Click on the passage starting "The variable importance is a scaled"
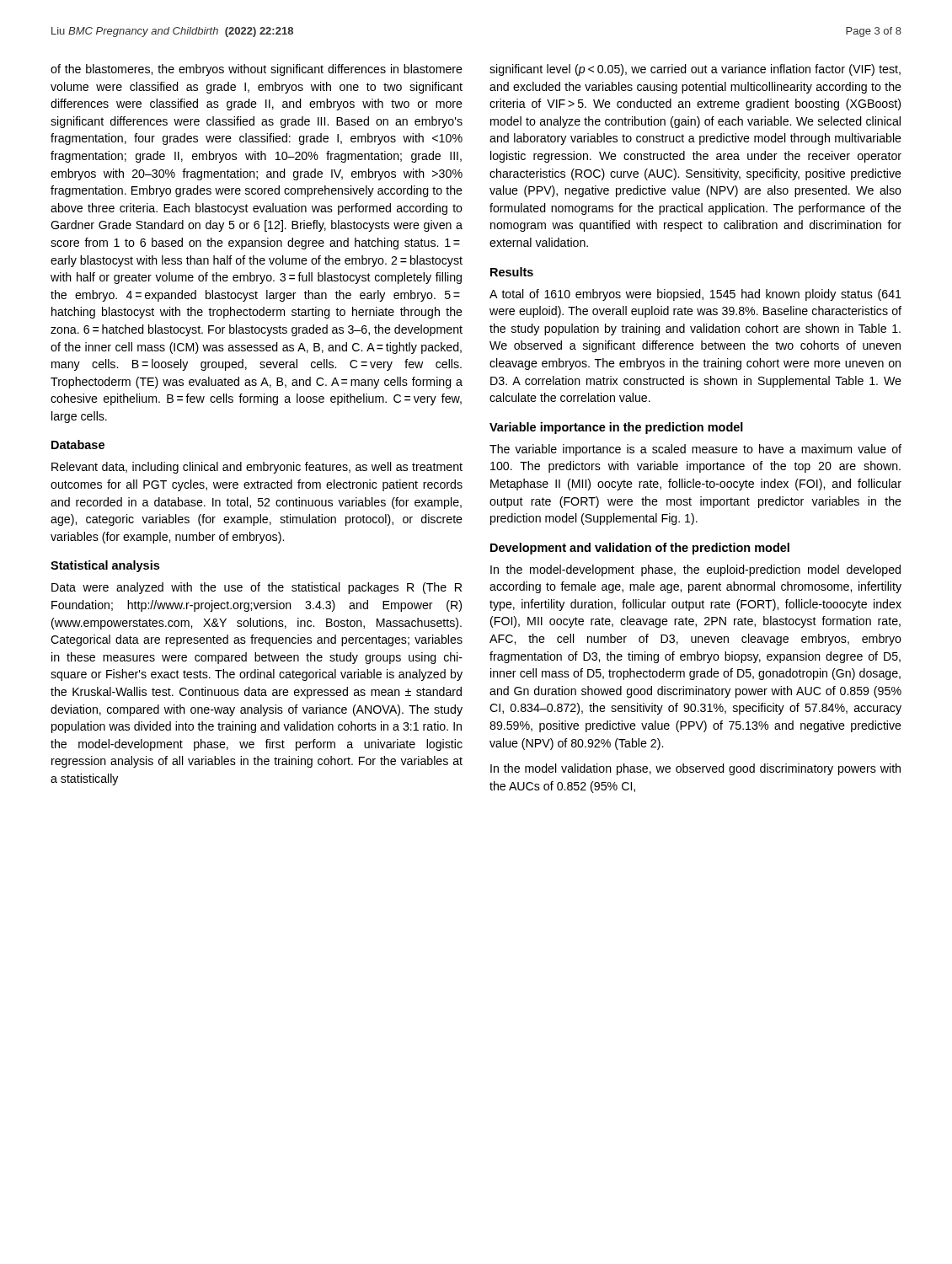The width and height of the screenshot is (952, 1264). 695,484
